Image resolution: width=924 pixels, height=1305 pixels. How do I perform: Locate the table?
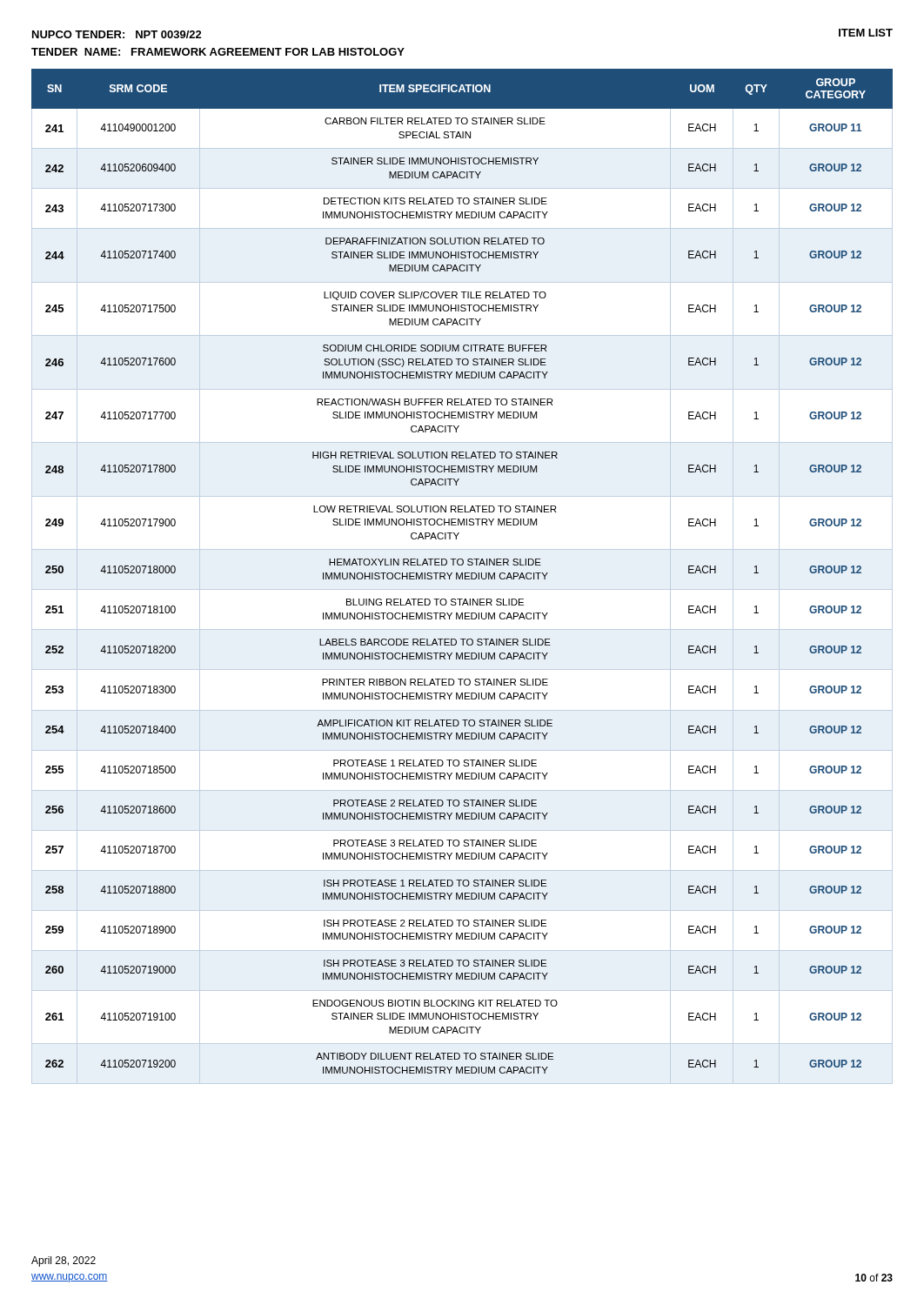(462, 577)
